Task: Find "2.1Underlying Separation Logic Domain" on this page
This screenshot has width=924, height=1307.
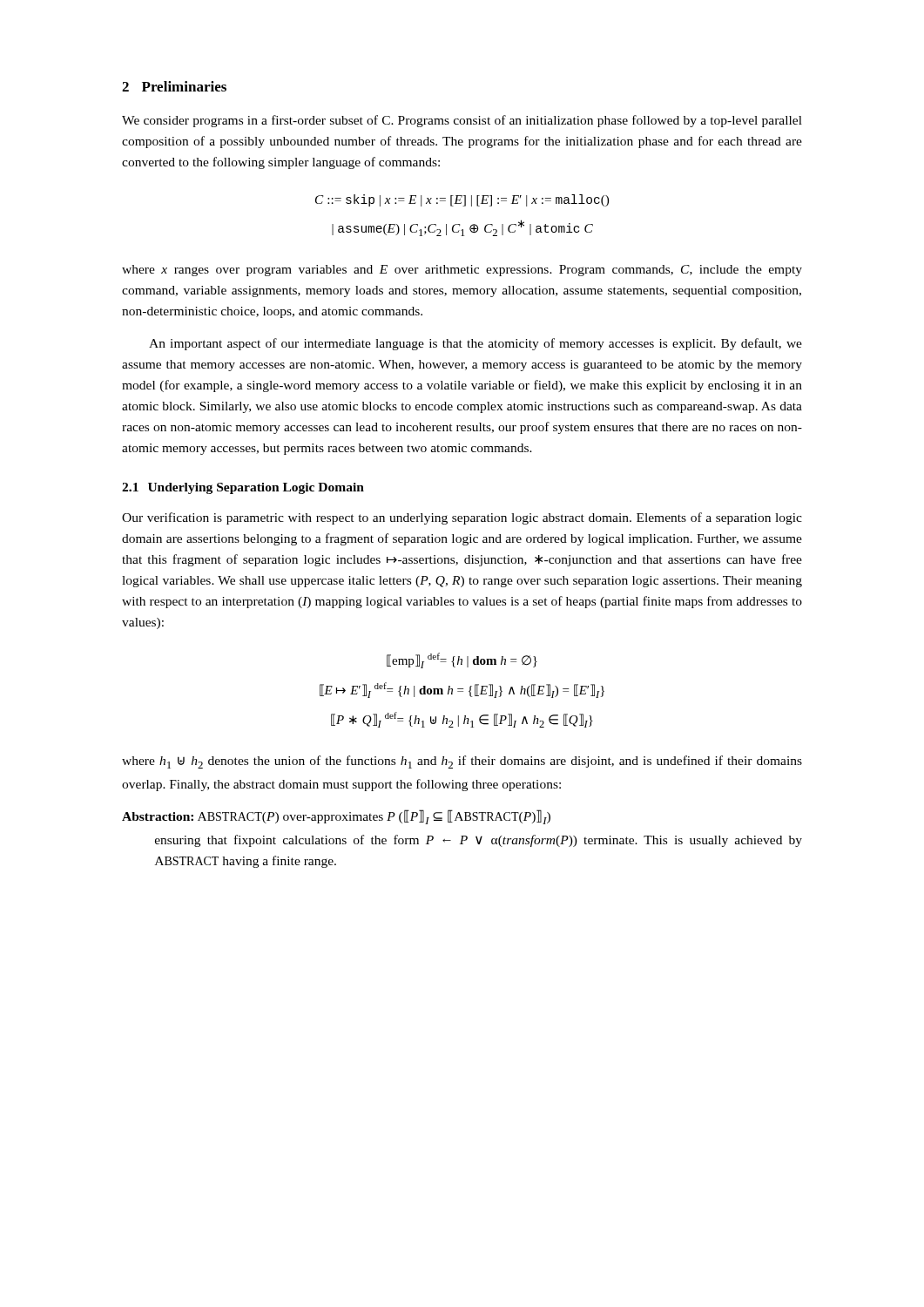Action: coord(243,487)
